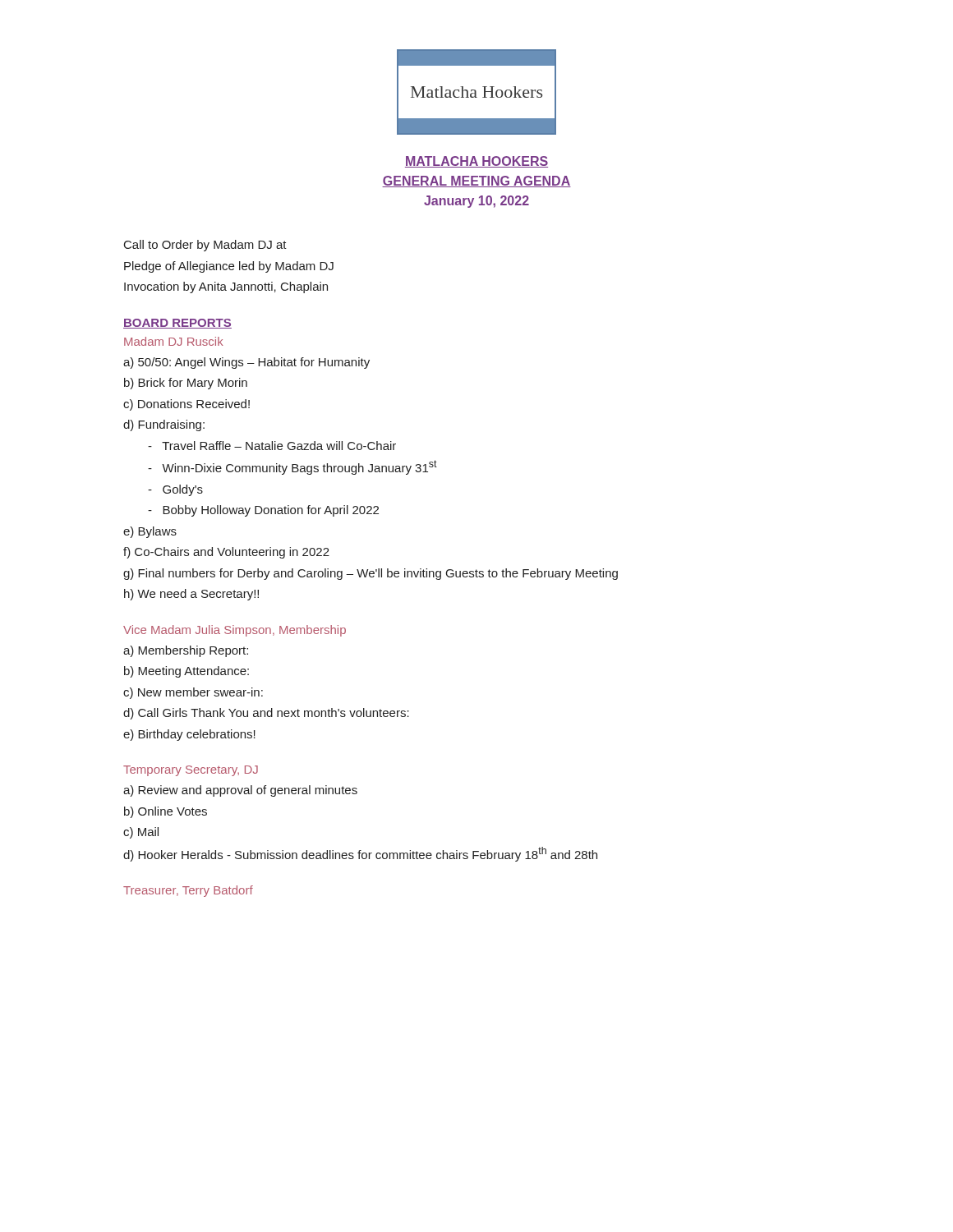This screenshot has width=953, height=1232.
Task: Locate the text block starting "d) Hooker Heralds - Submission deadlines"
Action: [361, 853]
